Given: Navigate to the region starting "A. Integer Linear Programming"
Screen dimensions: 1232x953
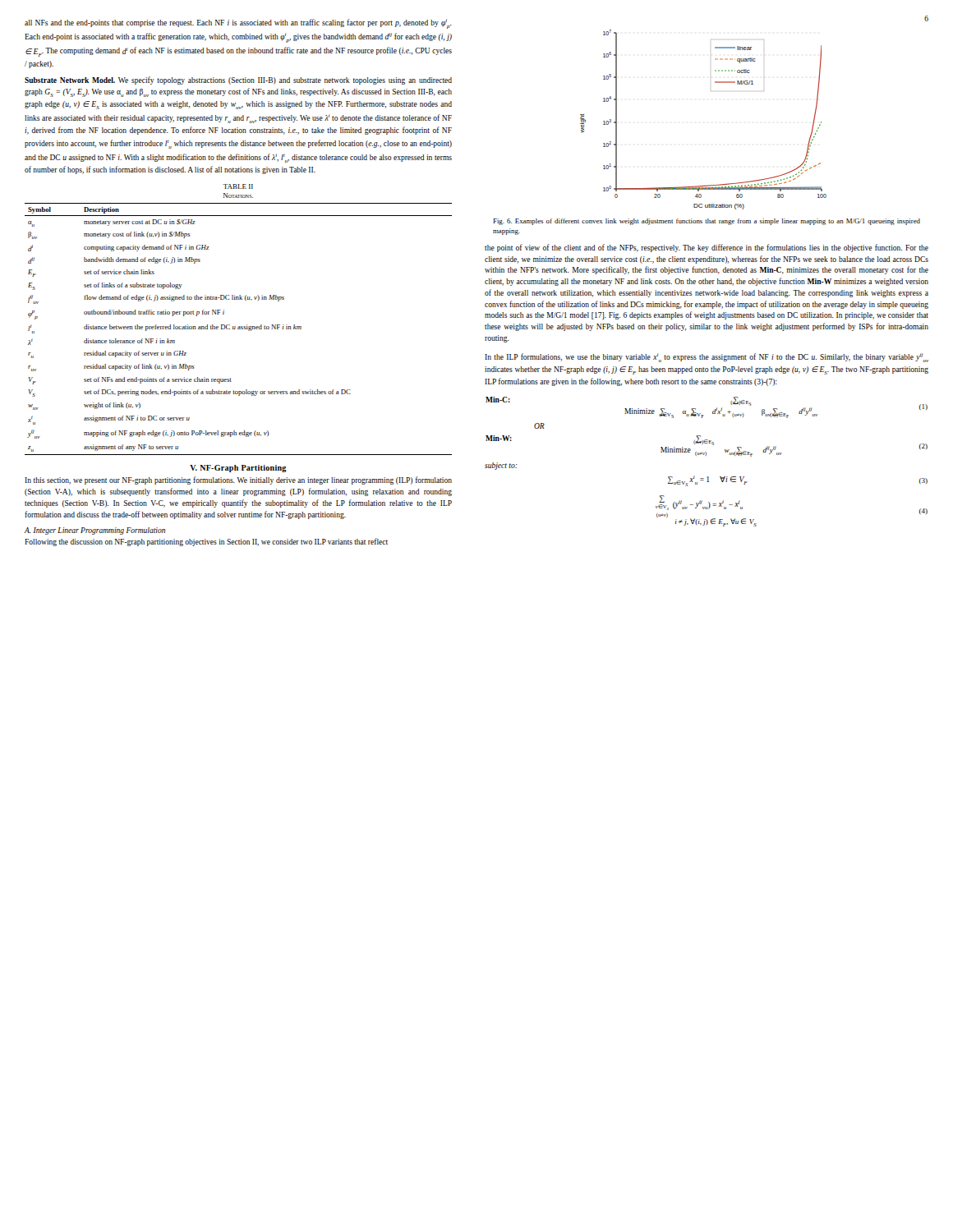Looking at the screenshot, I should point(95,531).
